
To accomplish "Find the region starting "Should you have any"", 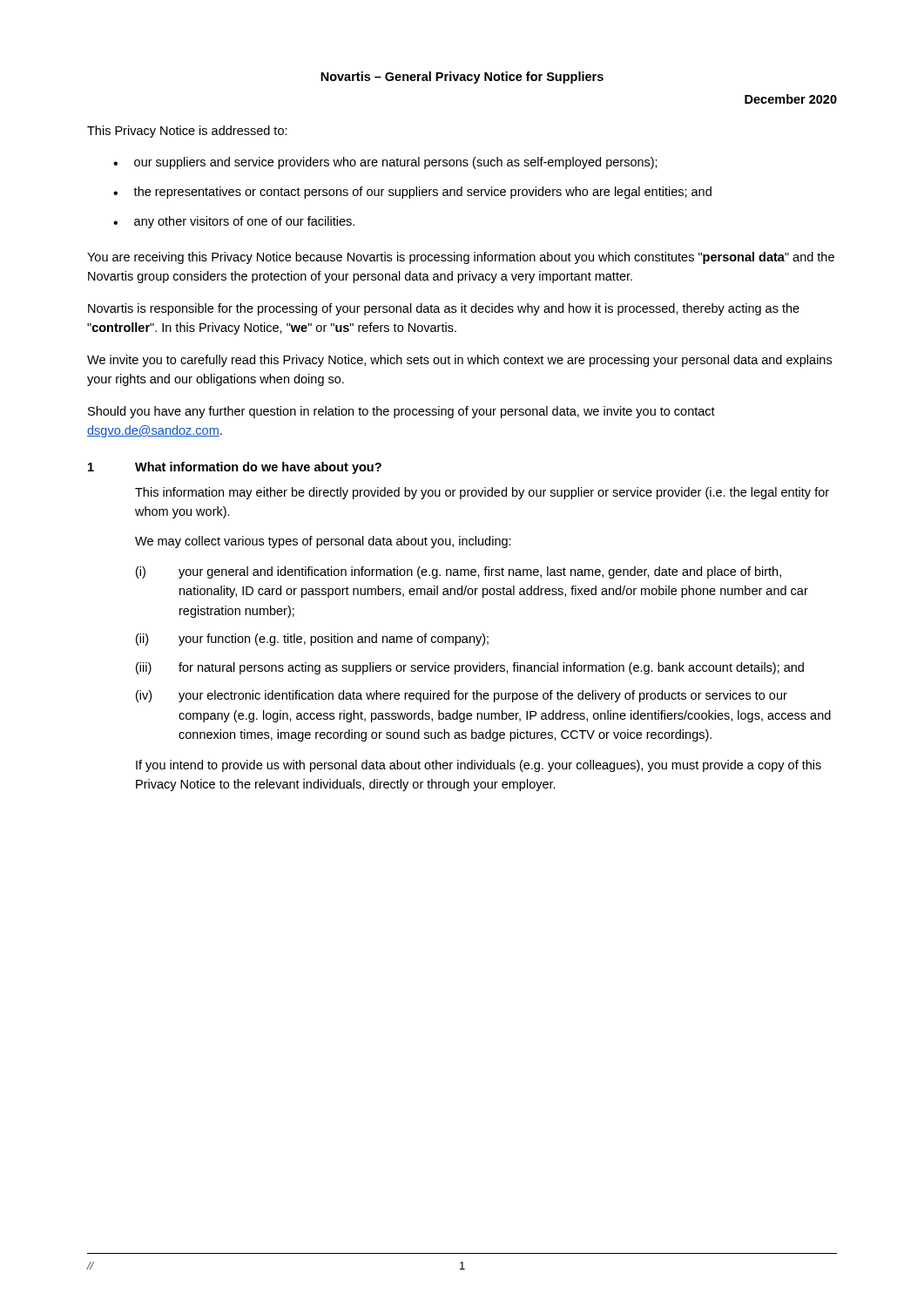I will pos(401,421).
